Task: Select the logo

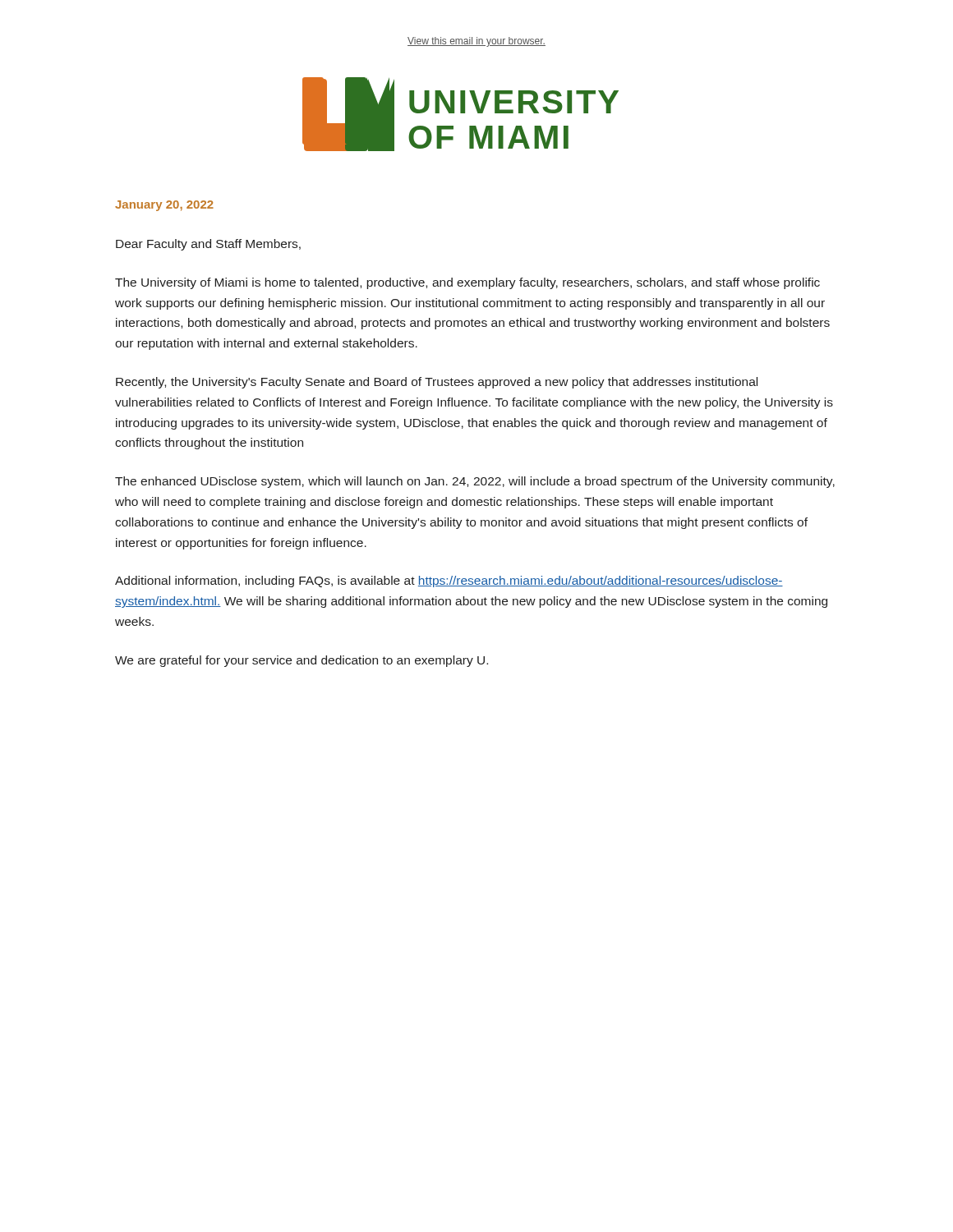Action: [x=476, y=116]
